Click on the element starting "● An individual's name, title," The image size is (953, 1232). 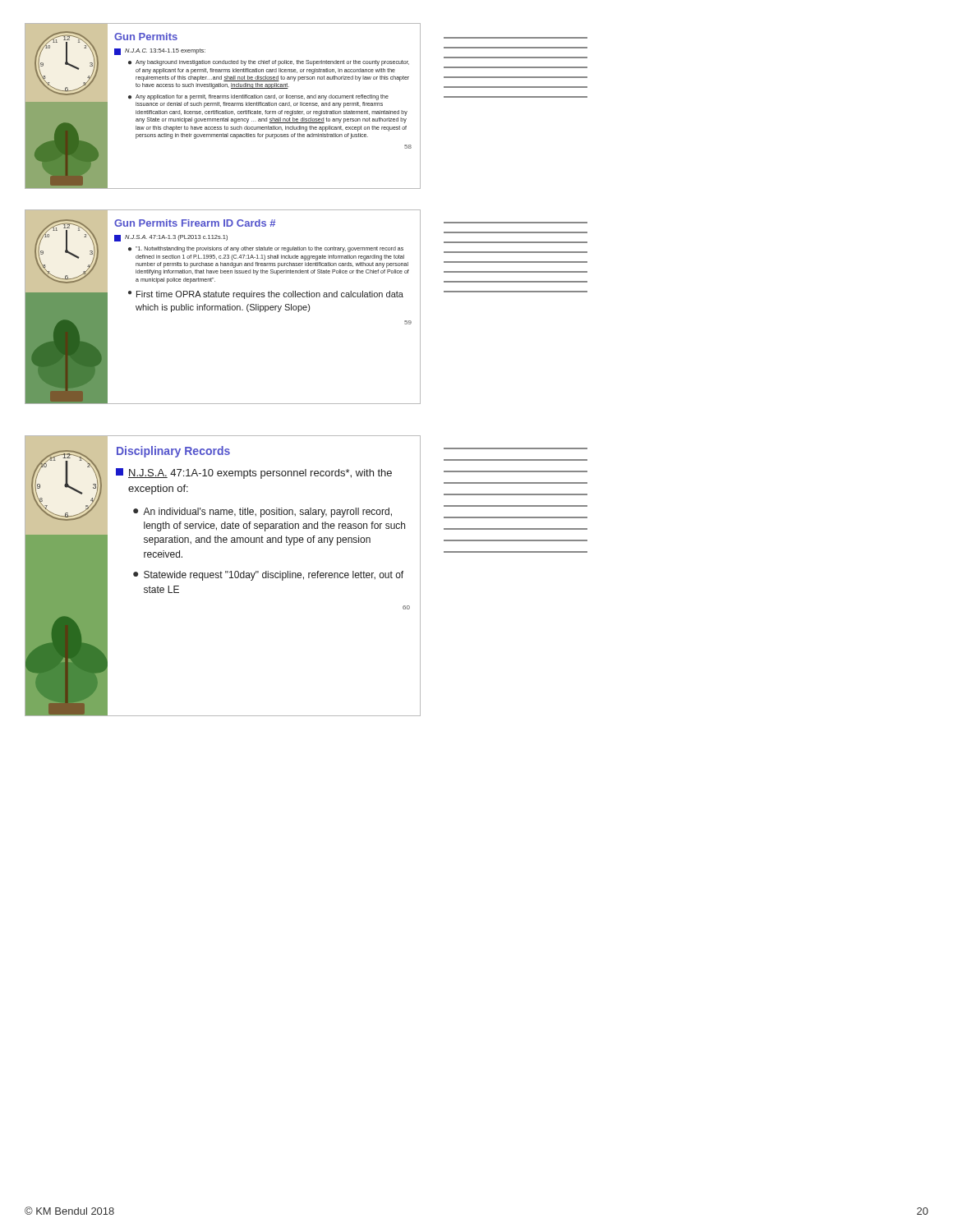pyautogui.click(x=271, y=533)
